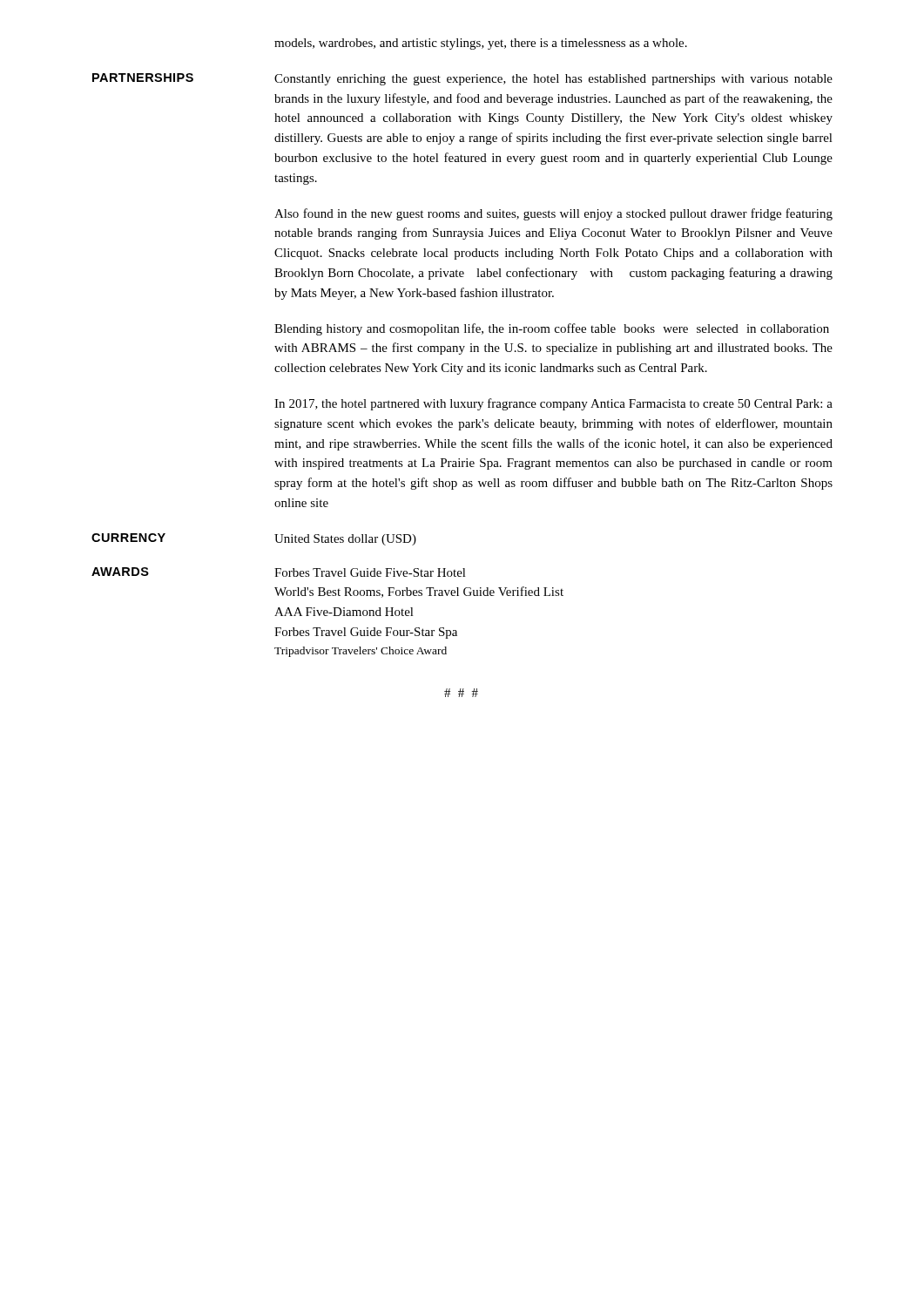The image size is (924, 1307).
Task: Click on the text block starting "Also found in"
Action: [x=553, y=253]
